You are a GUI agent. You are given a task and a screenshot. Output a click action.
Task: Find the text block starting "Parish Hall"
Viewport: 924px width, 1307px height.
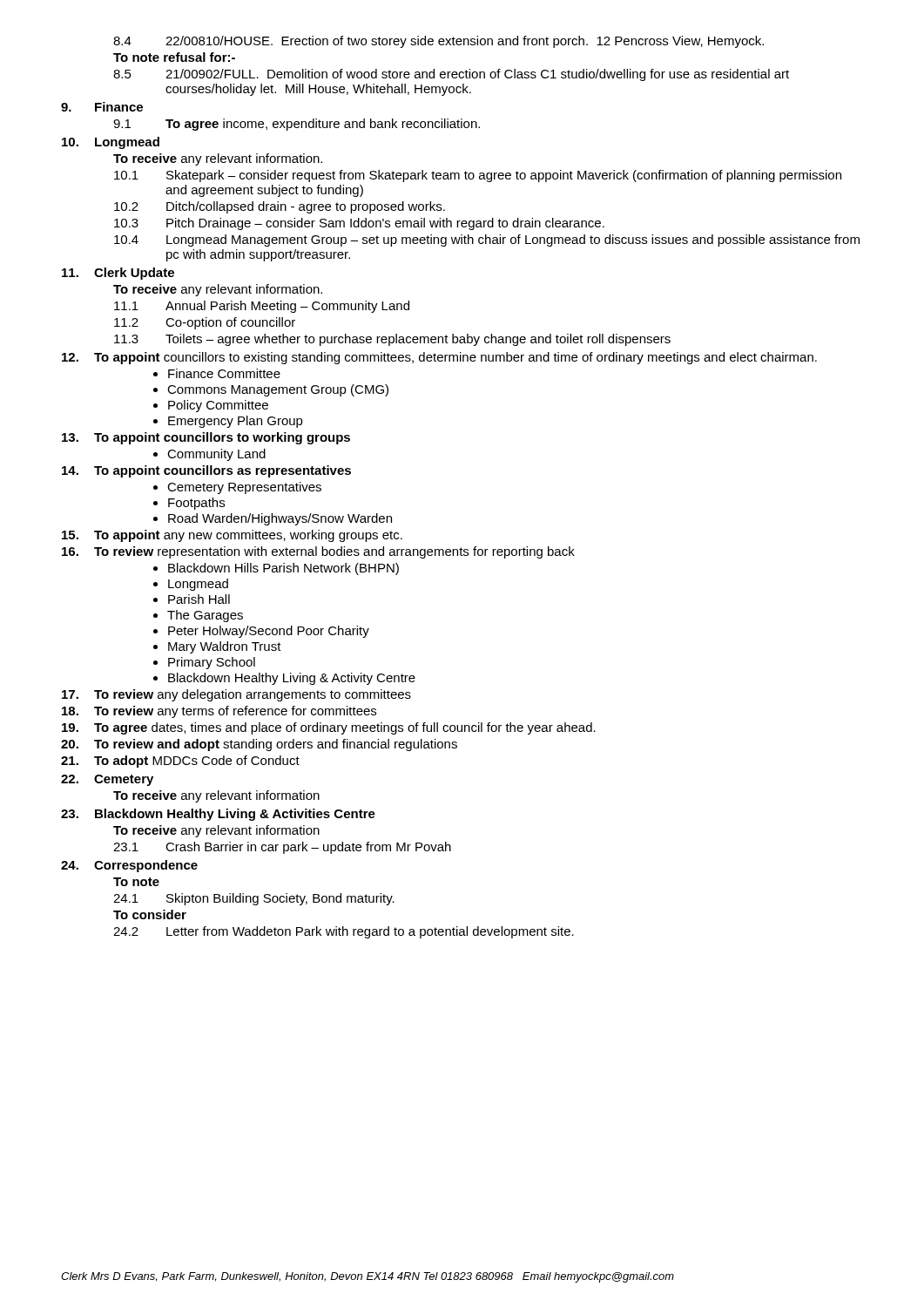199,599
